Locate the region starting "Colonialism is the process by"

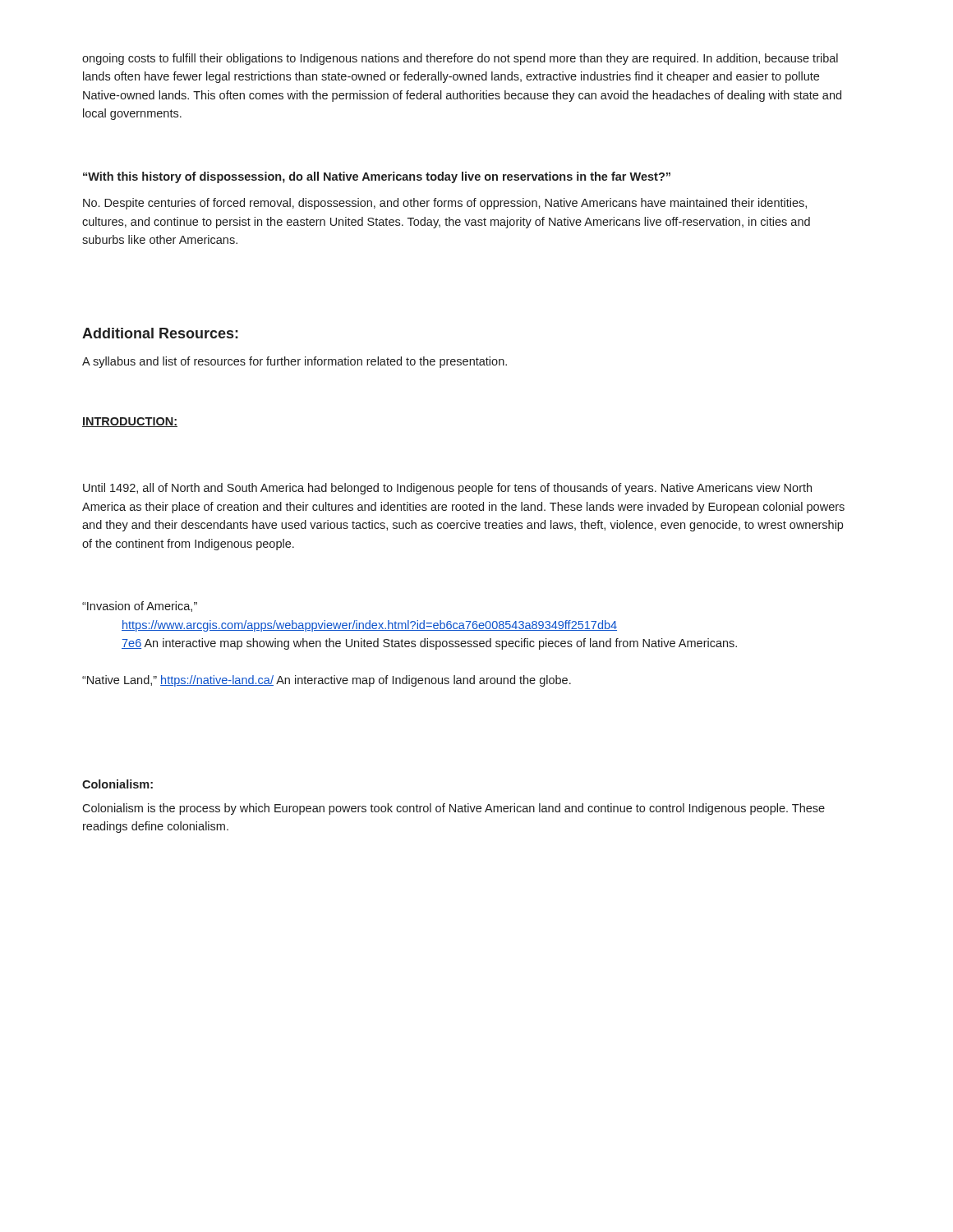(454, 817)
